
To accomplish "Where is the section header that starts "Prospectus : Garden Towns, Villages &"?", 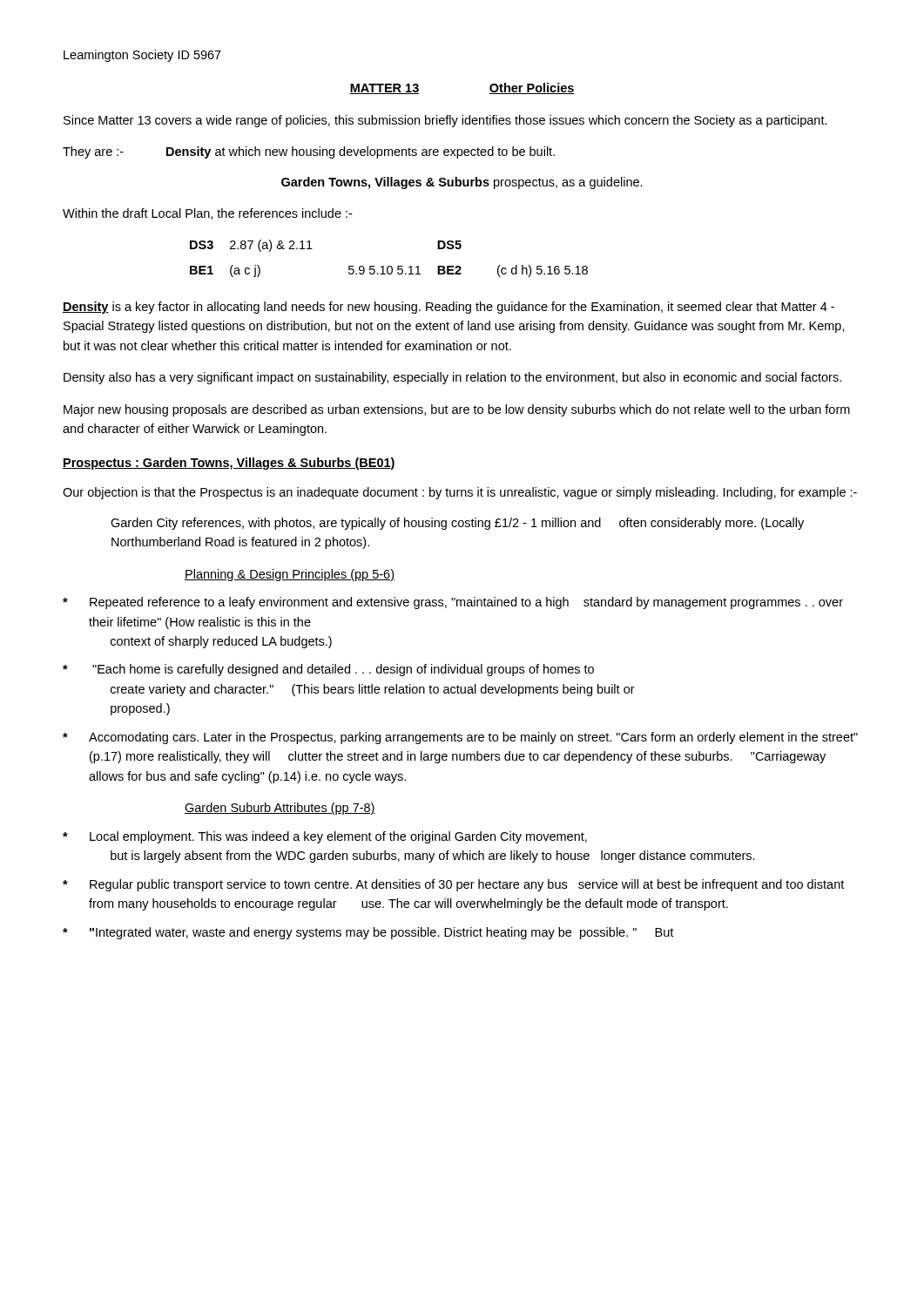I will click(229, 462).
